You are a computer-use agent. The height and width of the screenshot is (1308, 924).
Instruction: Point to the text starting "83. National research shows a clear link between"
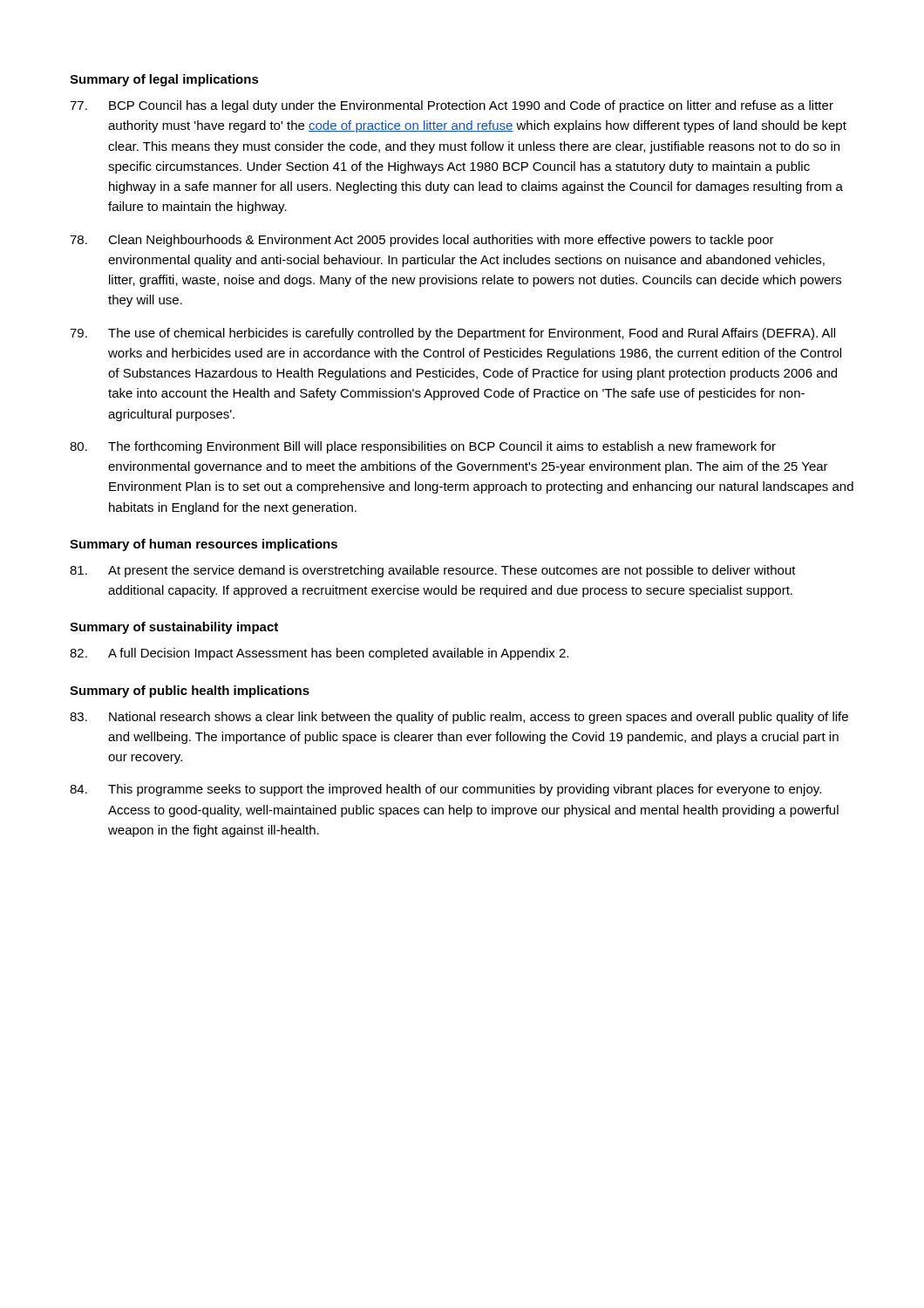462,736
